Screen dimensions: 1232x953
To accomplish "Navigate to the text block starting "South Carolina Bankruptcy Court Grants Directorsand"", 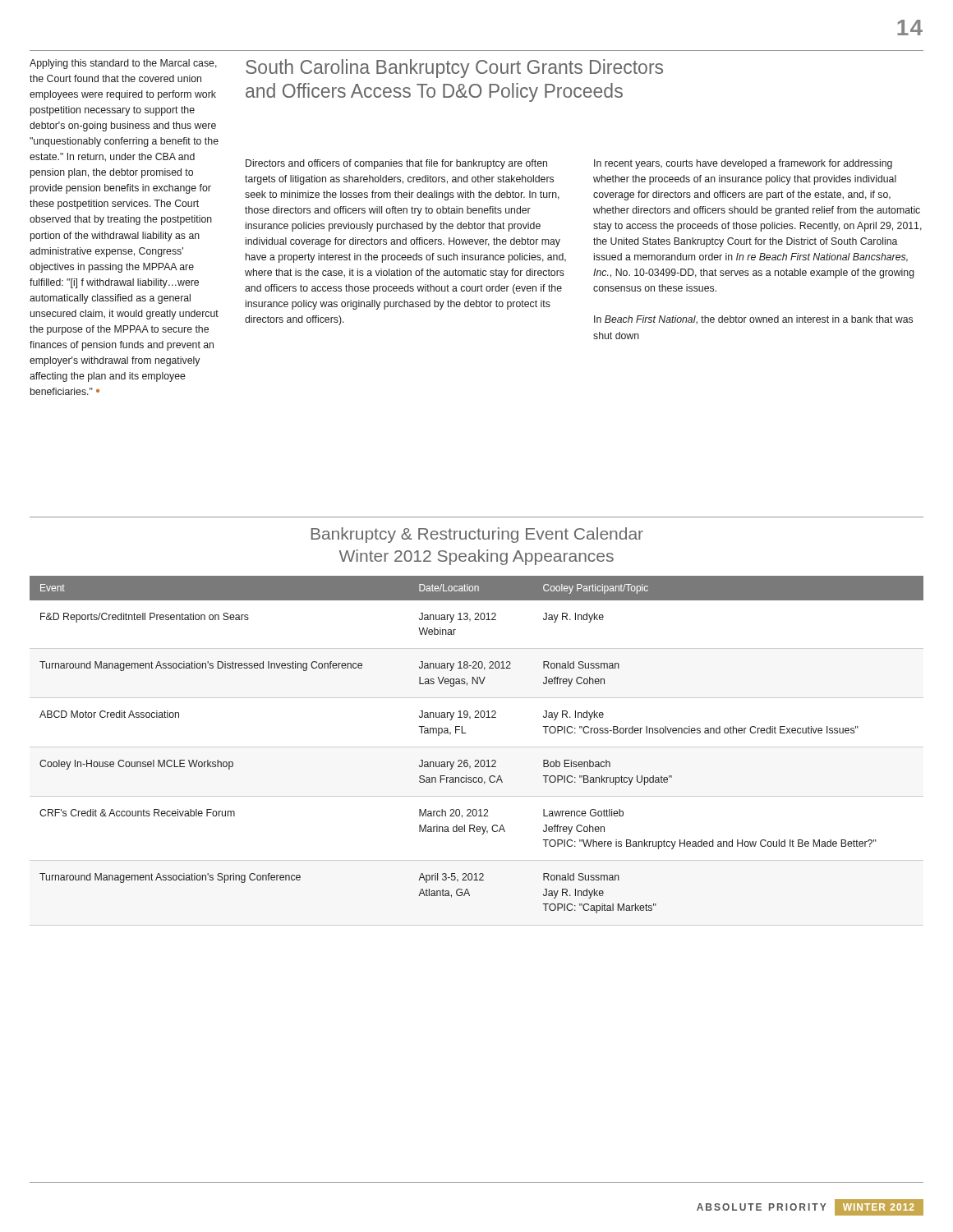I will [584, 80].
